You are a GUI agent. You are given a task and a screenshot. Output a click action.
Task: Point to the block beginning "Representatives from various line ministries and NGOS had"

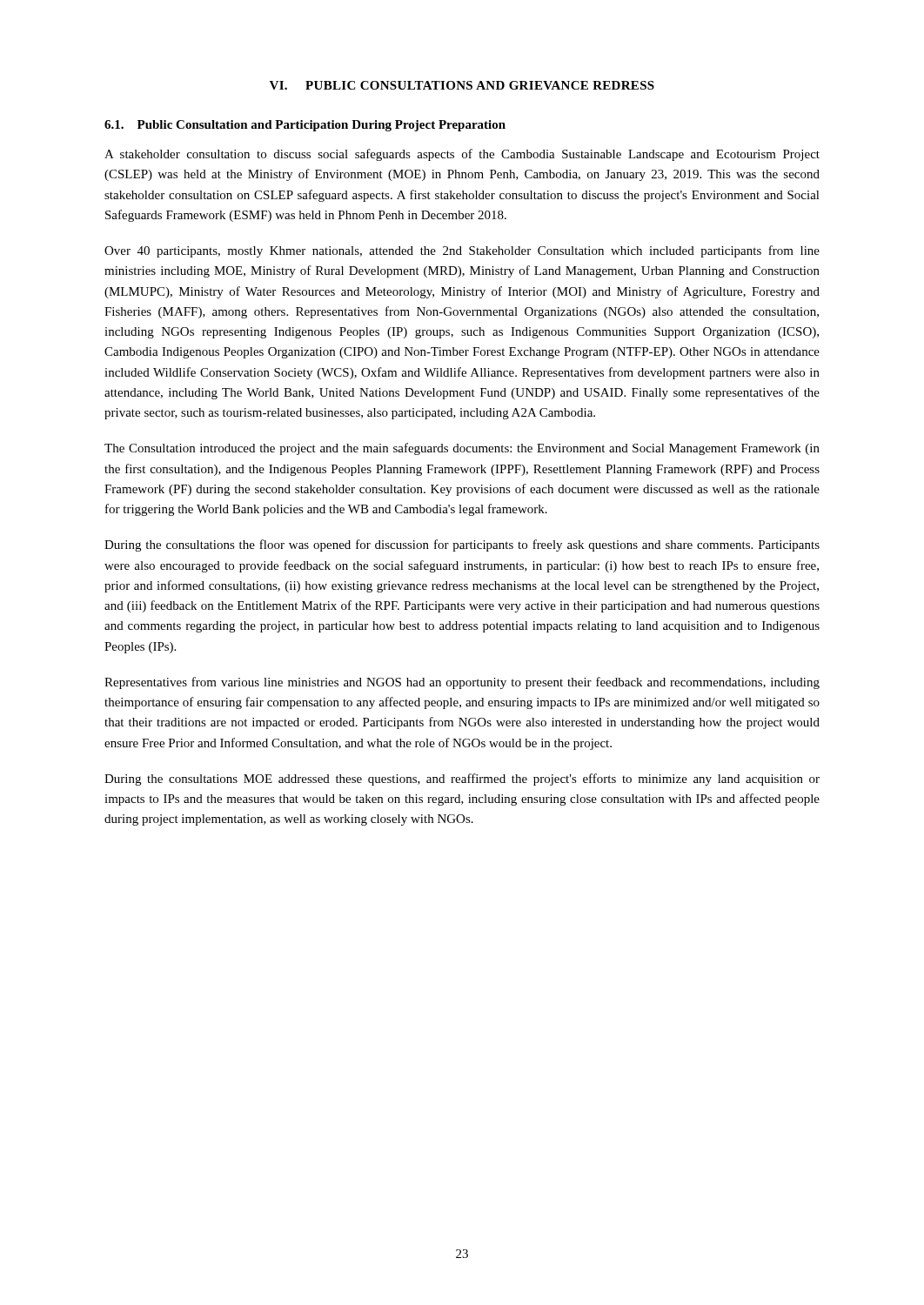coord(462,712)
